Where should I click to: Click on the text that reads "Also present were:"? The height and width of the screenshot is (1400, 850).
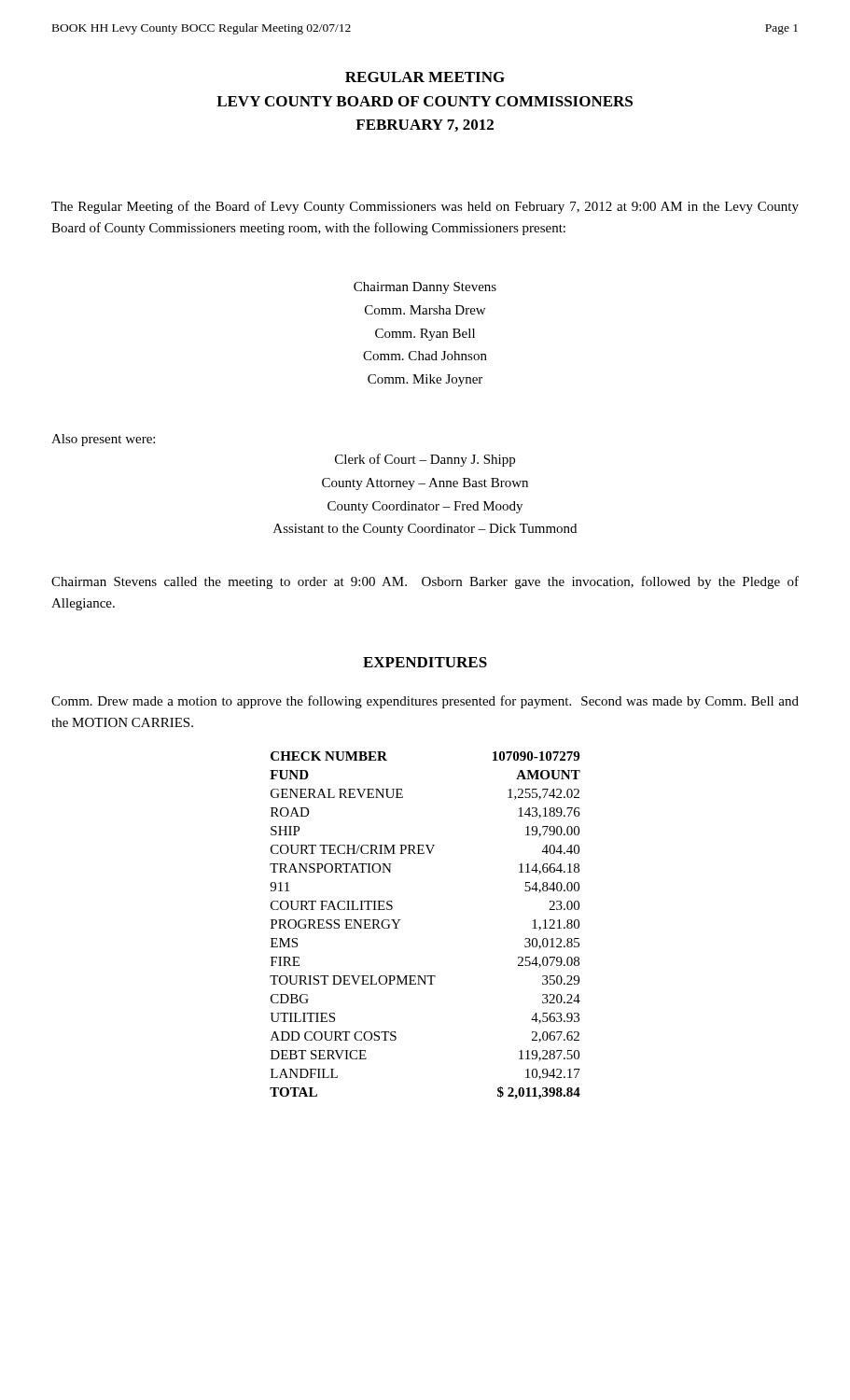pyautogui.click(x=104, y=439)
